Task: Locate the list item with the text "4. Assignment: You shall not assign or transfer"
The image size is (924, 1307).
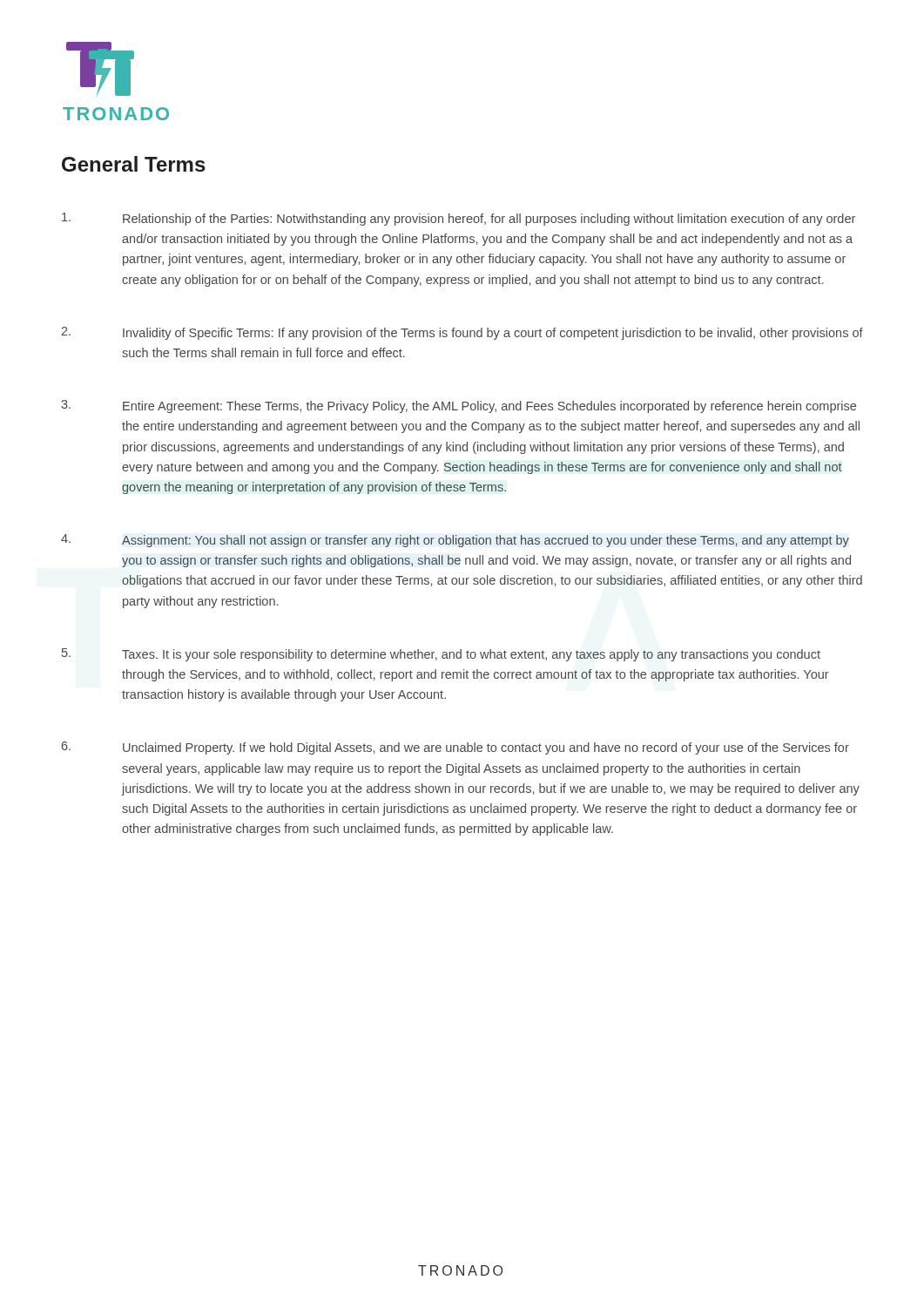Action: point(462,571)
